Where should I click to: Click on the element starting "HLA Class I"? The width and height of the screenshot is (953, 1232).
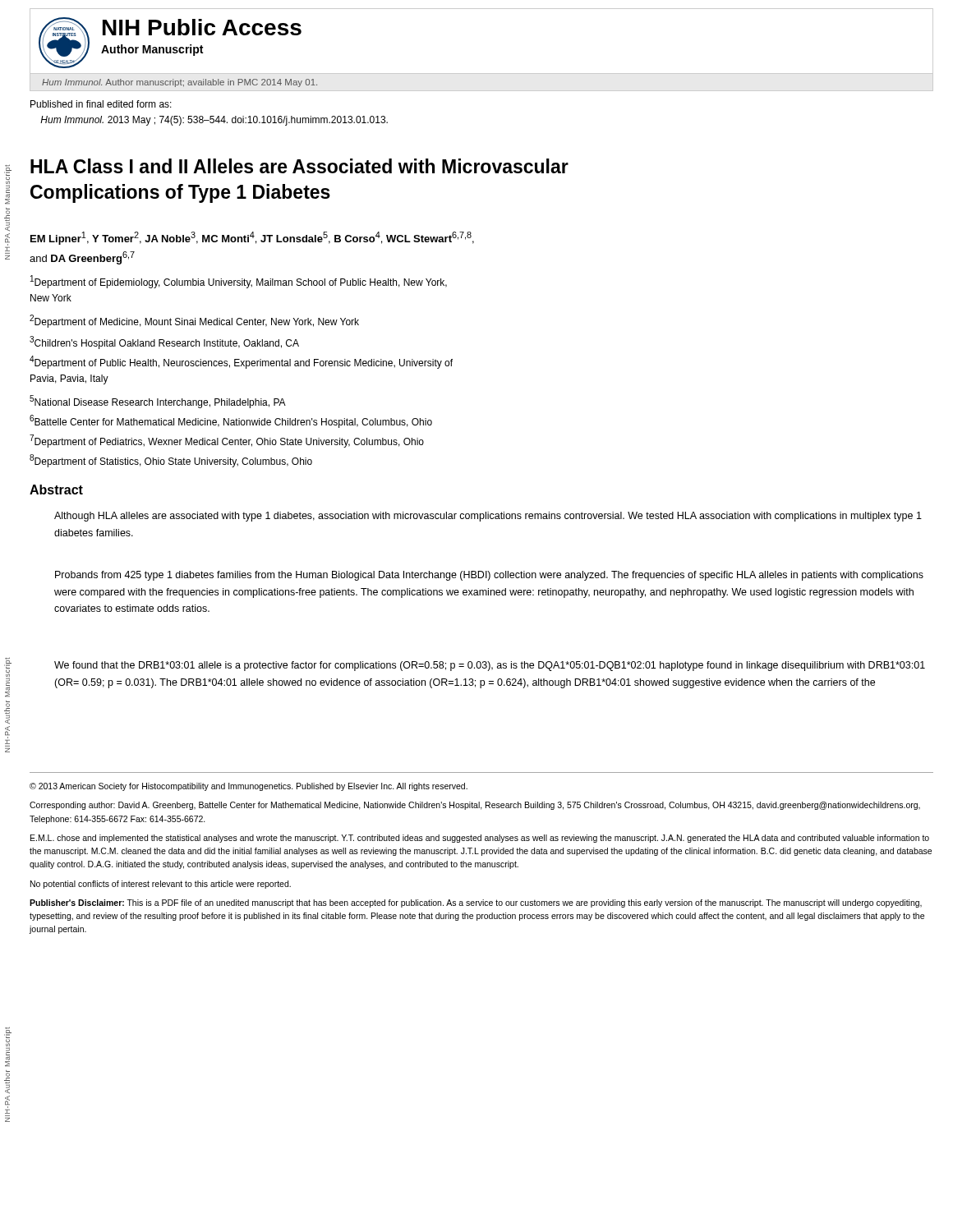(299, 180)
